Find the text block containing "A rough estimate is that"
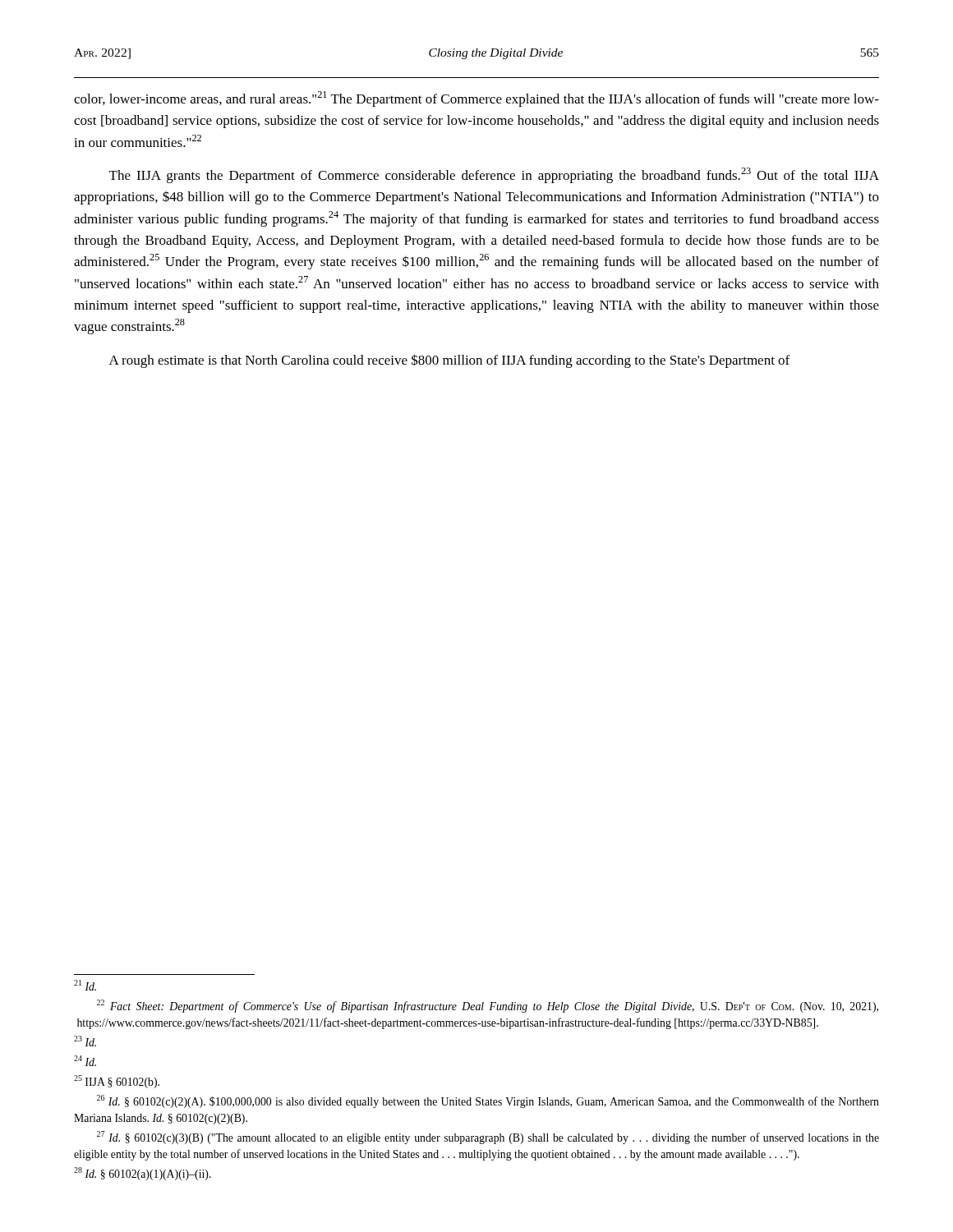The image size is (953, 1232). click(x=449, y=360)
